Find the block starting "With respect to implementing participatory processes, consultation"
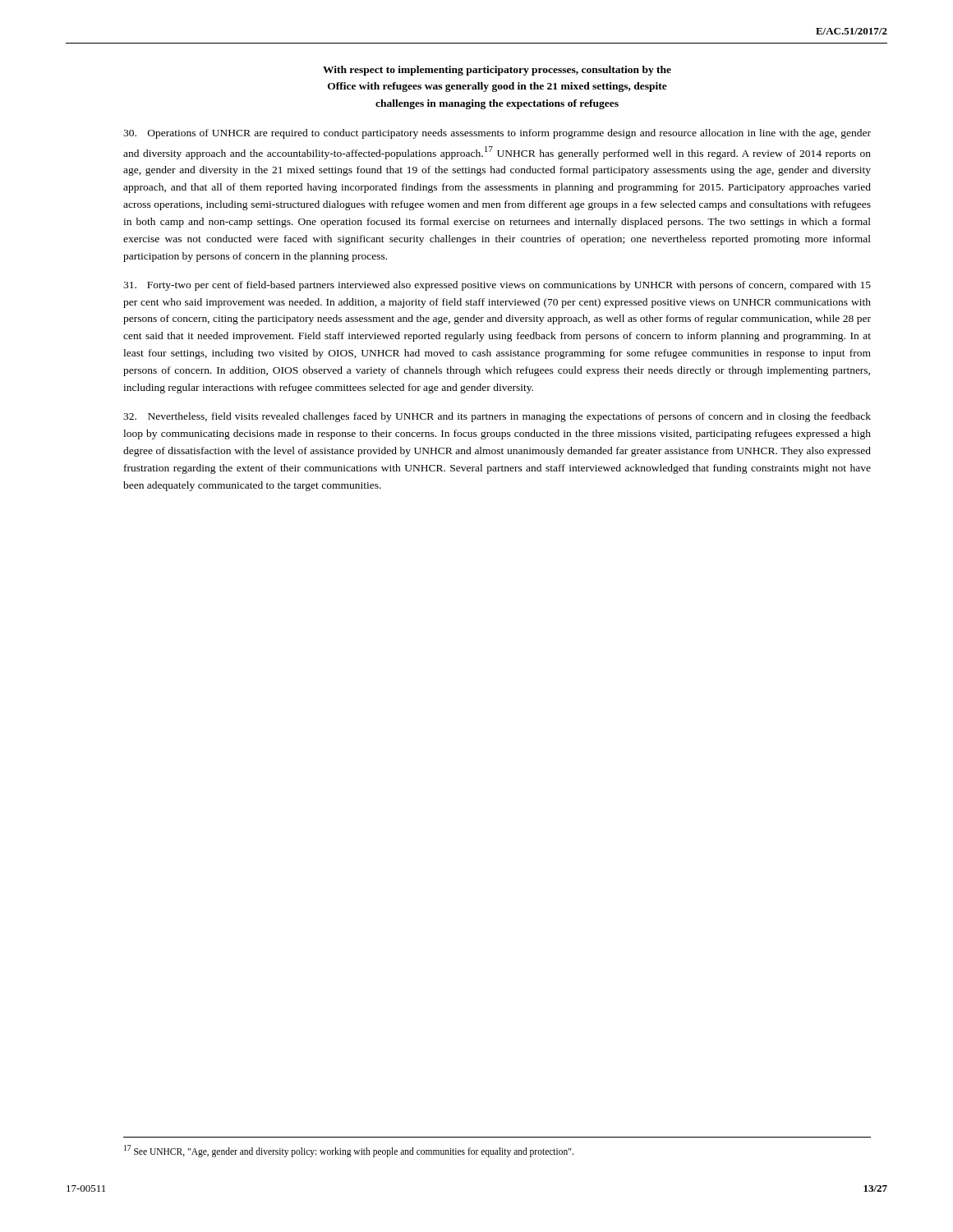953x1232 pixels. click(x=497, y=86)
